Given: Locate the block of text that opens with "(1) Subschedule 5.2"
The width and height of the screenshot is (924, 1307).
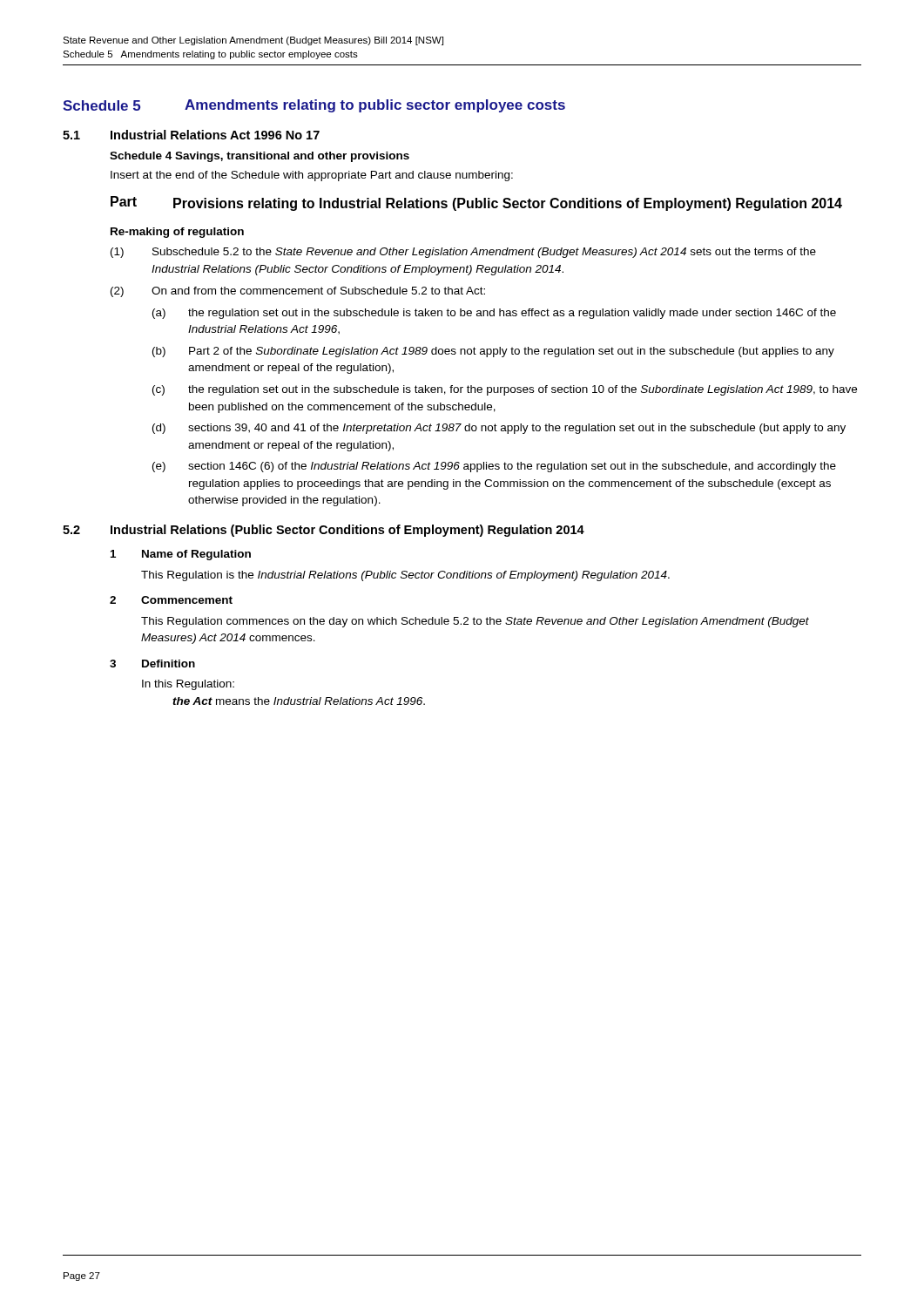Looking at the screenshot, I should (x=486, y=260).
